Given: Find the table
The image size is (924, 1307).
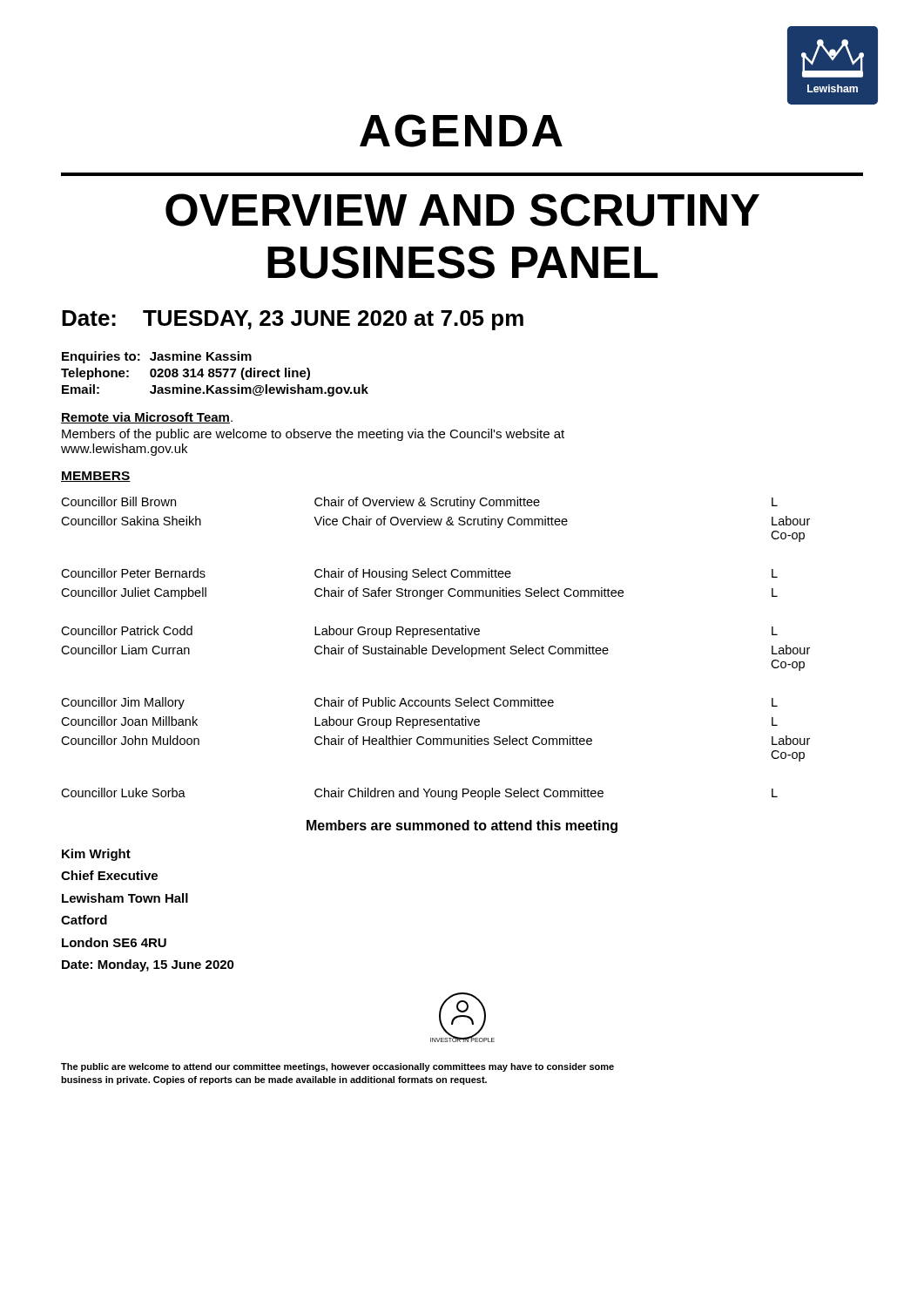Looking at the screenshot, I should click(x=462, y=647).
